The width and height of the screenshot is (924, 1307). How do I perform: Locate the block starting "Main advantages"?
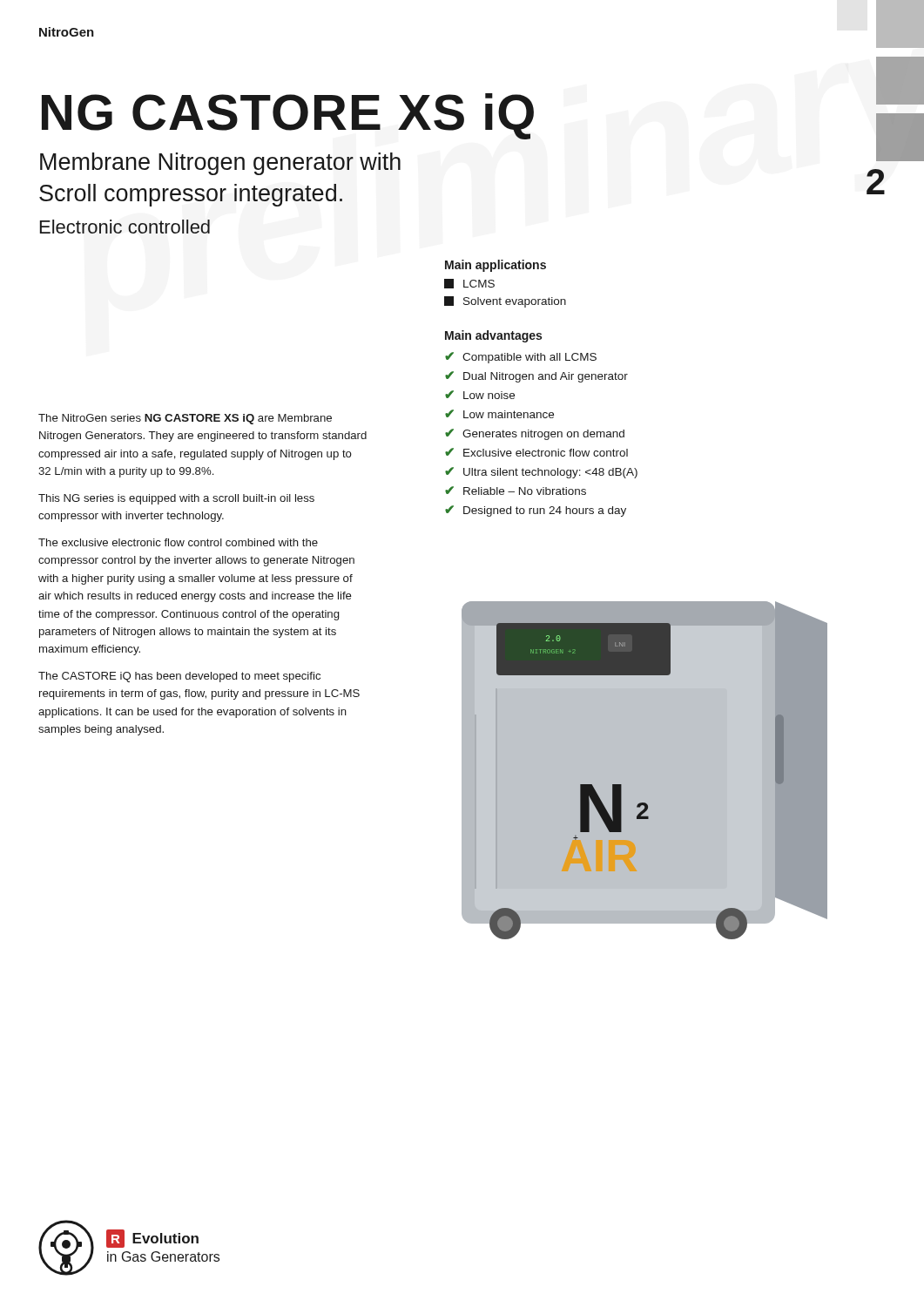point(493,335)
